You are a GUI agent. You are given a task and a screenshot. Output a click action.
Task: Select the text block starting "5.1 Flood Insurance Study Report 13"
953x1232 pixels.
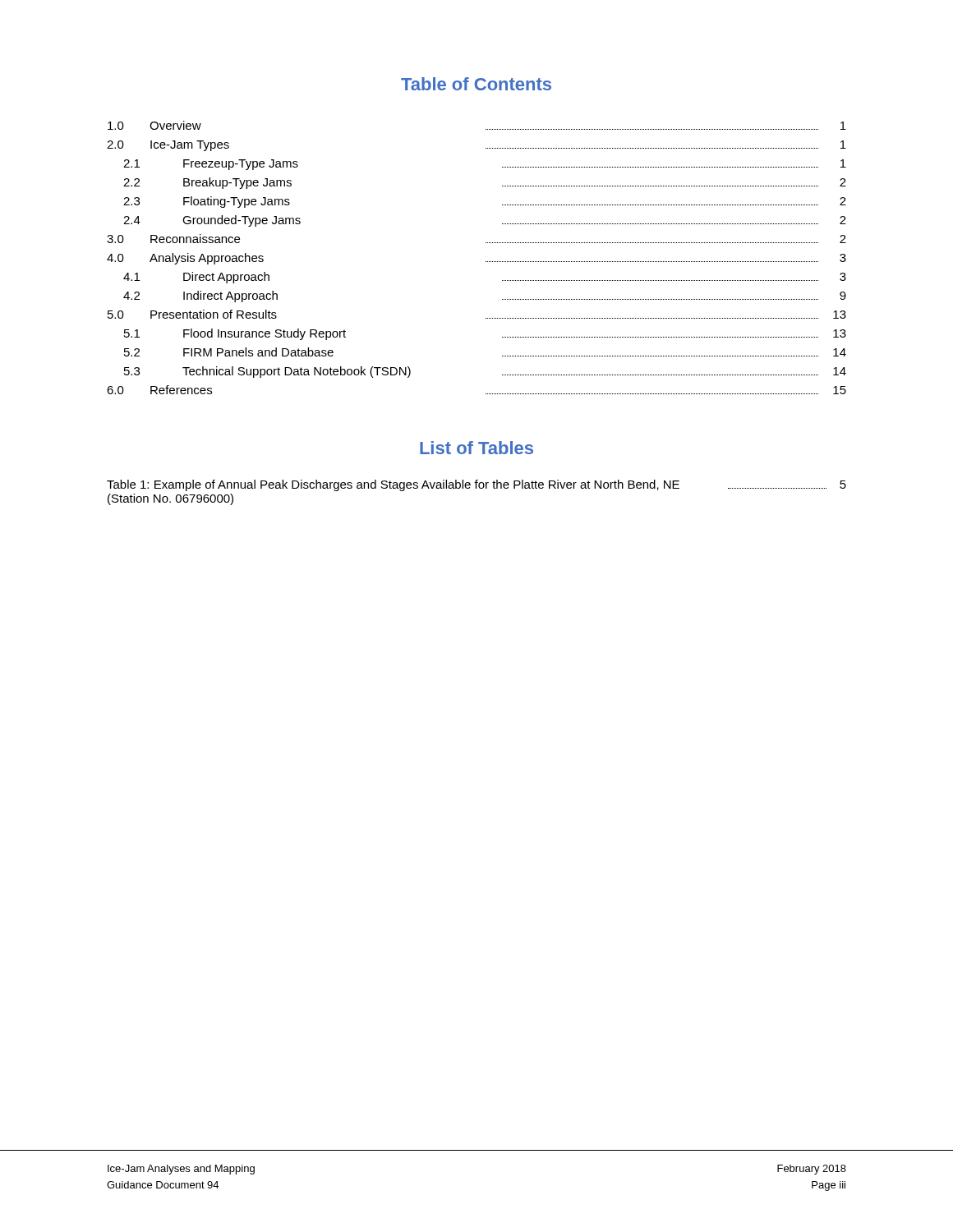pos(267,334)
